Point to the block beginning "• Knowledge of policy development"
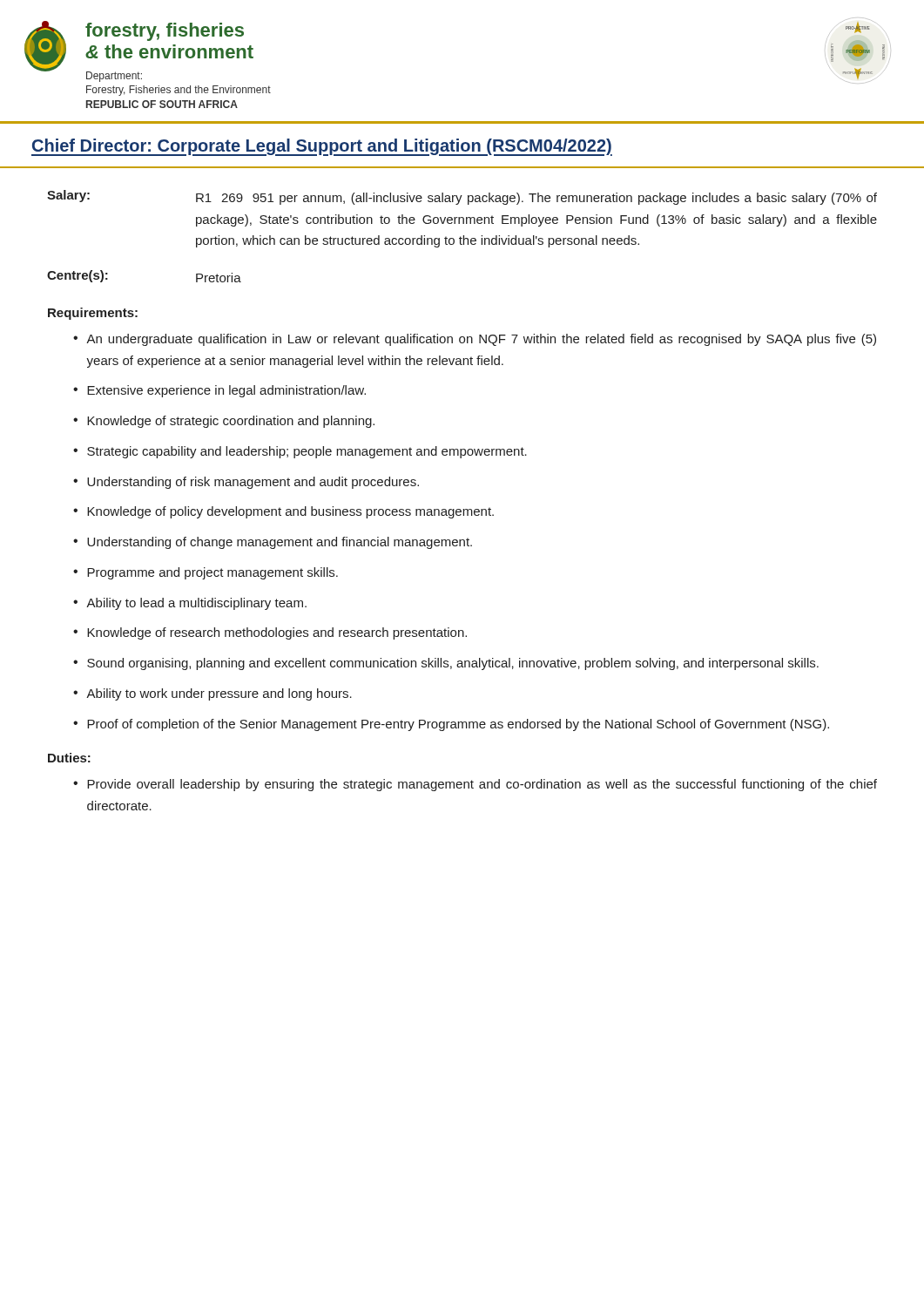 click(475, 512)
